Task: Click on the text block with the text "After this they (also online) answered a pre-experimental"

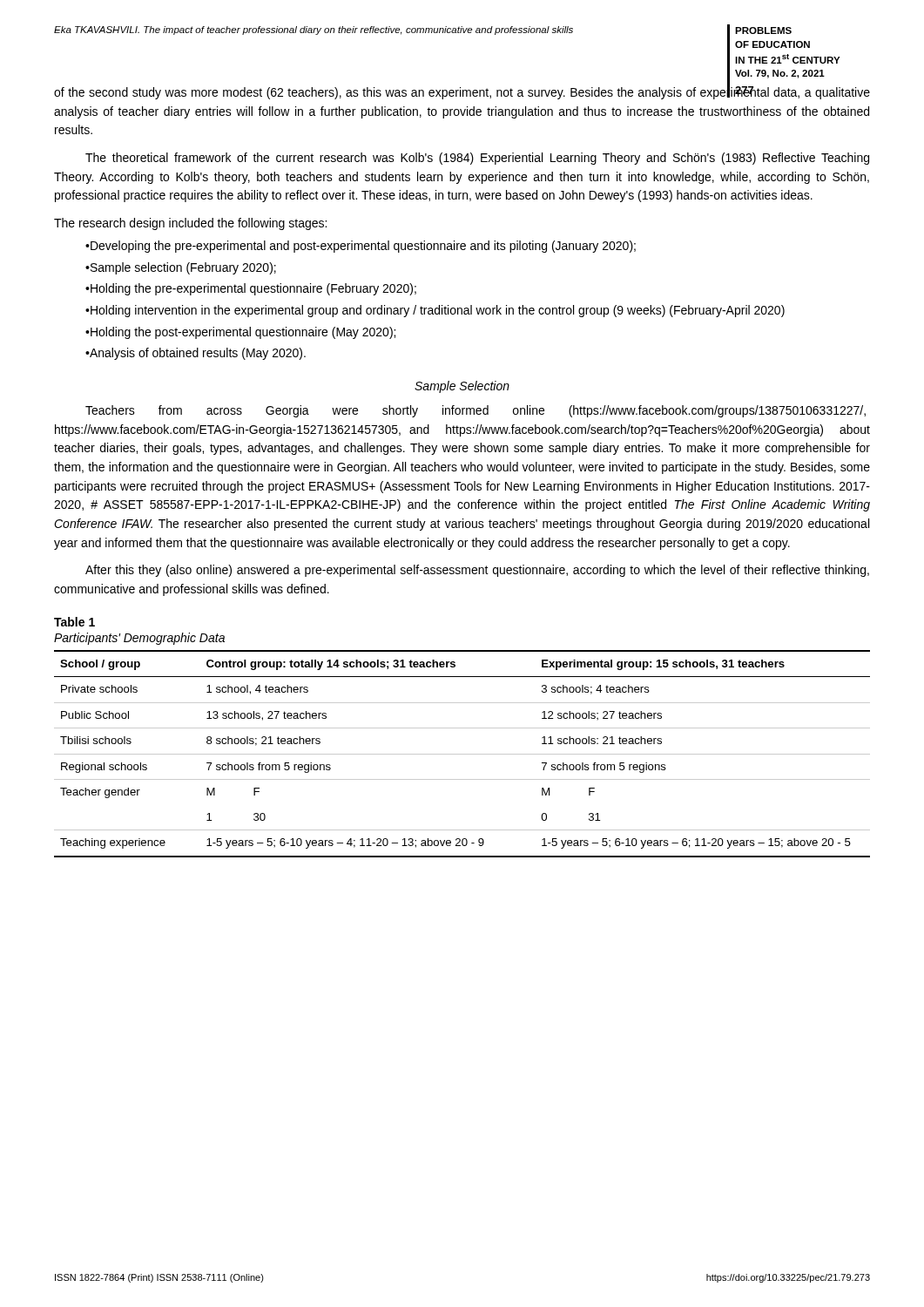Action: (x=462, y=580)
